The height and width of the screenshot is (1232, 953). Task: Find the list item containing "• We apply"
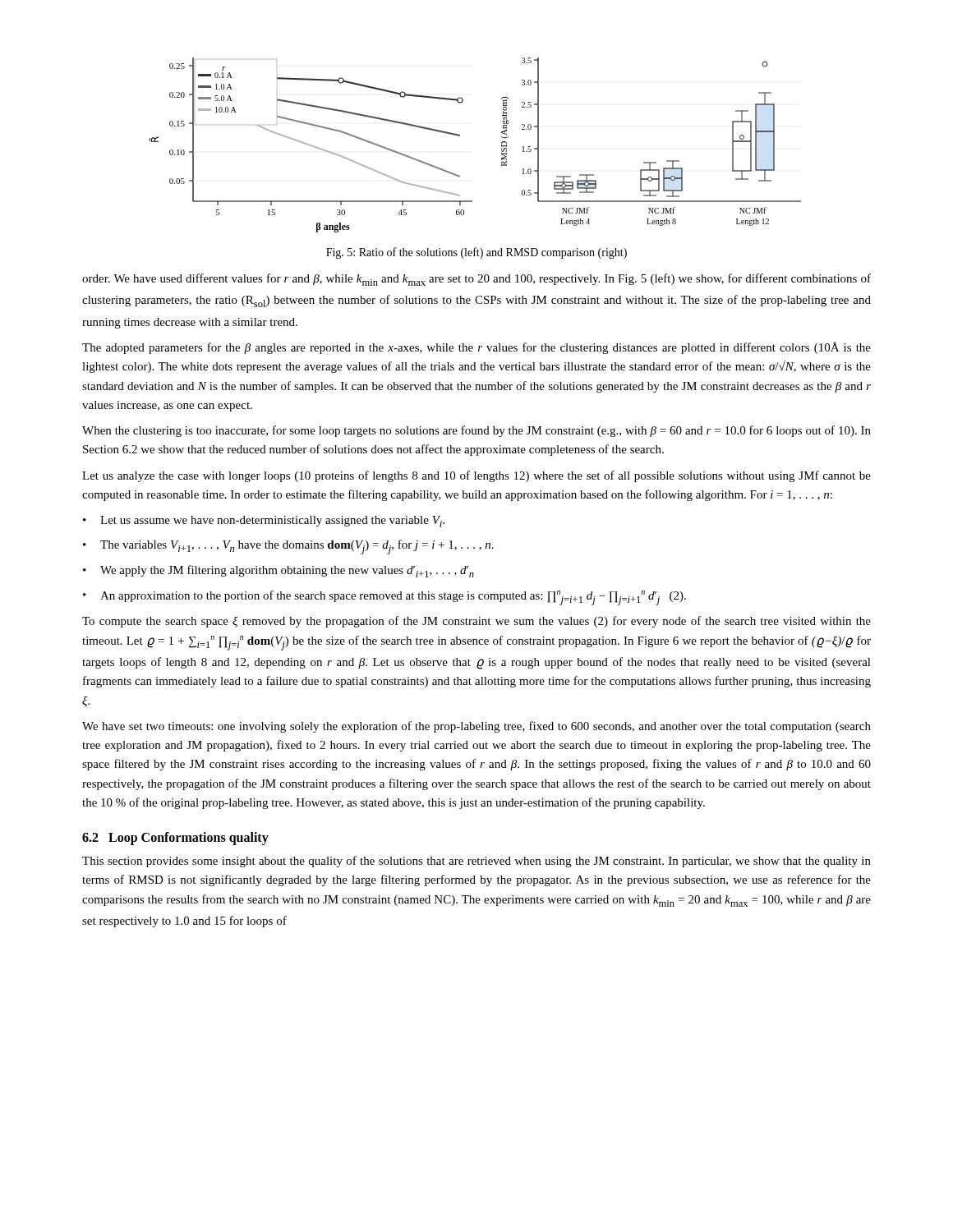click(278, 572)
